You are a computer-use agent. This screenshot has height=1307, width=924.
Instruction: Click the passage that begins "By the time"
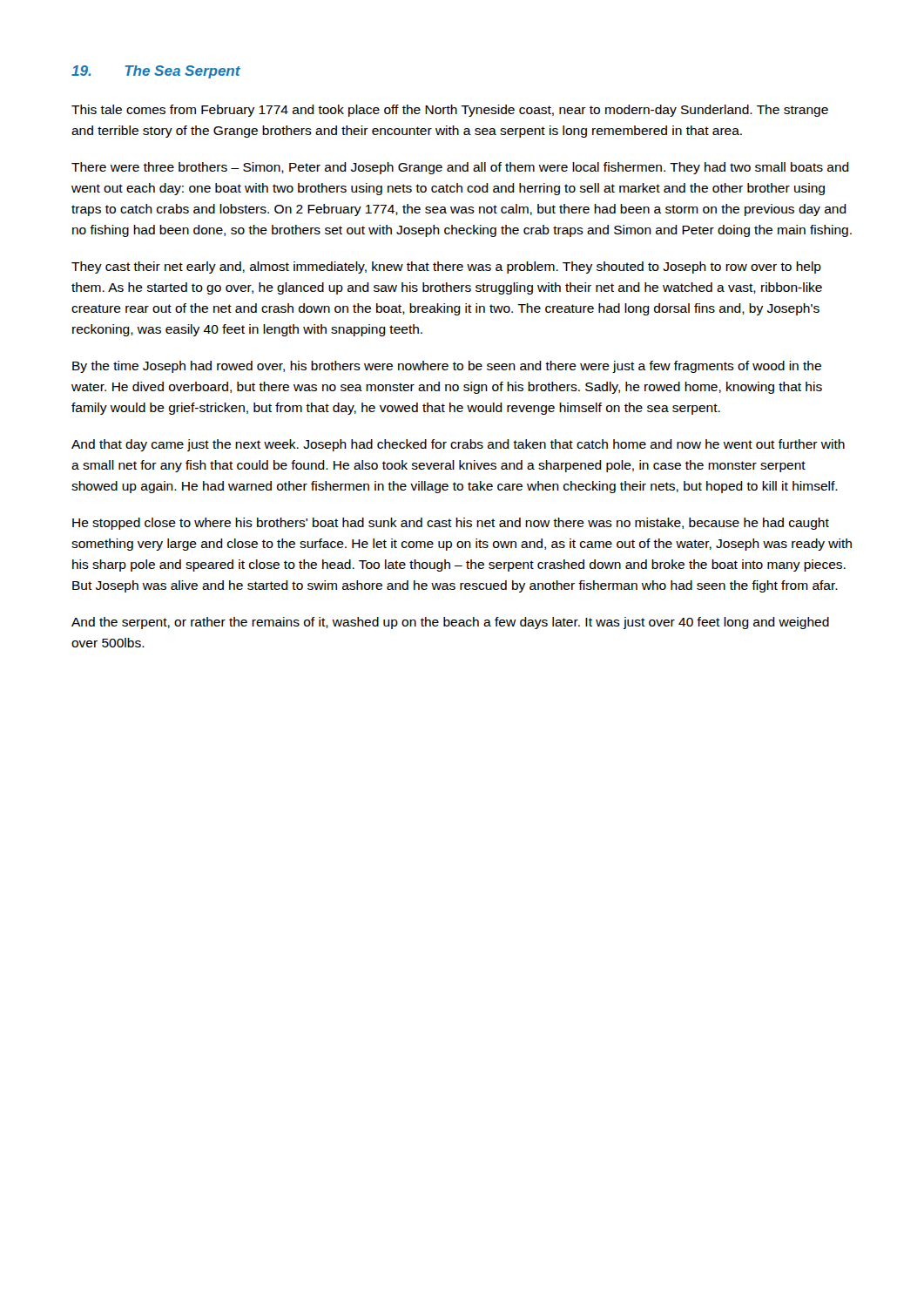462,387
